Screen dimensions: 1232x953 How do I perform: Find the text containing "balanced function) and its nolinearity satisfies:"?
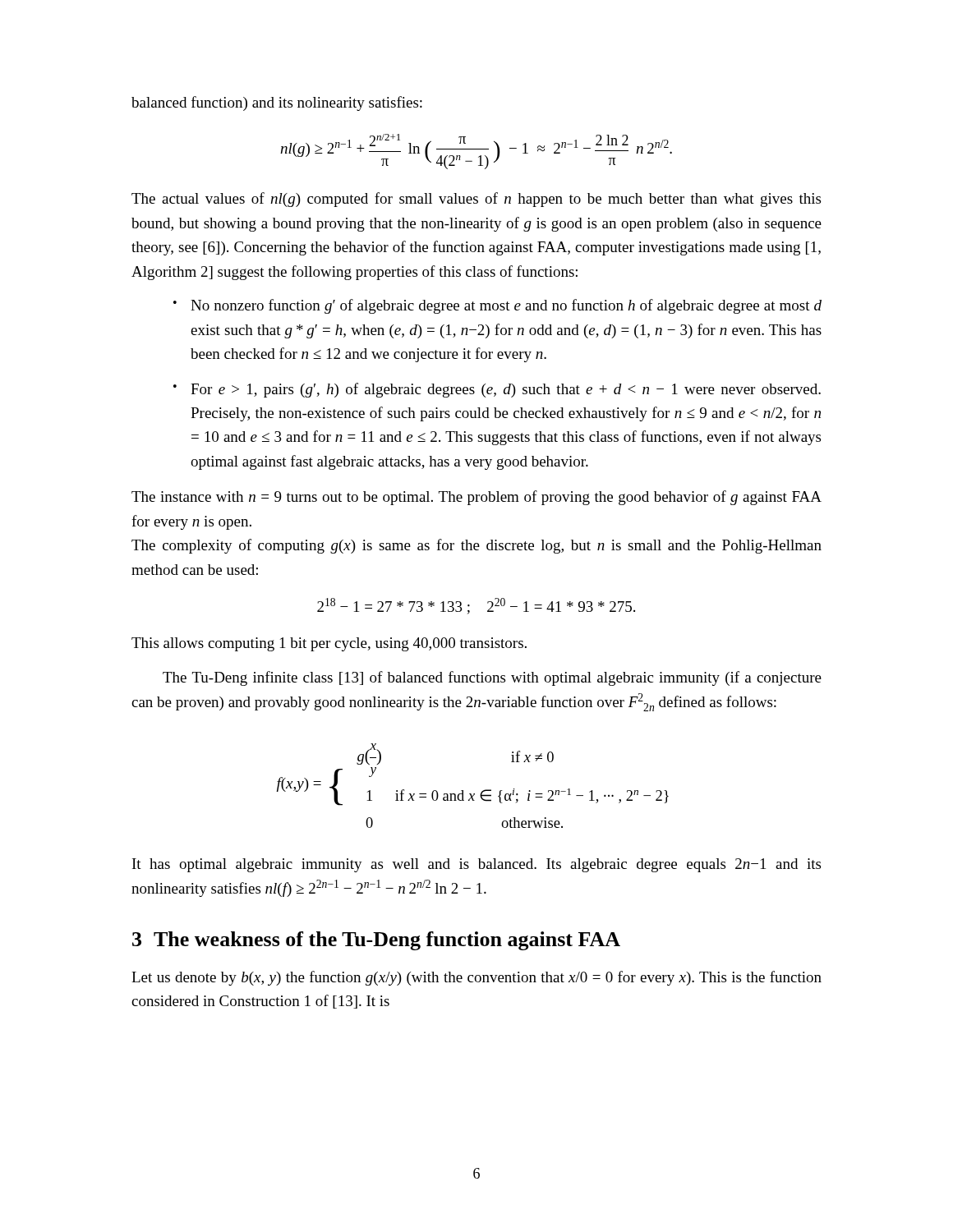tap(277, 102)
